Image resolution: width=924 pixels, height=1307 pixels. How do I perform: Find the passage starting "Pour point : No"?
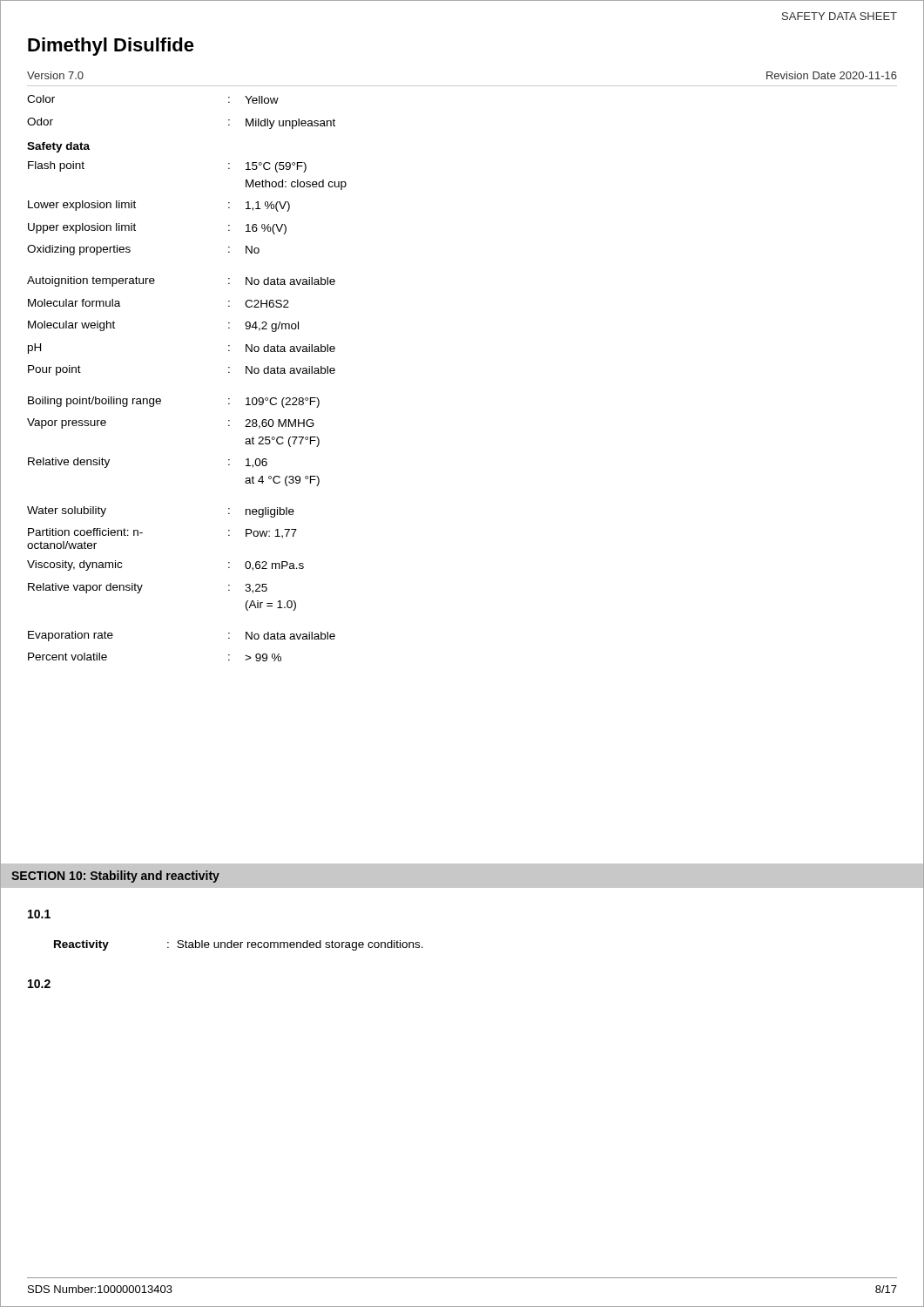(x=50, y=369)
